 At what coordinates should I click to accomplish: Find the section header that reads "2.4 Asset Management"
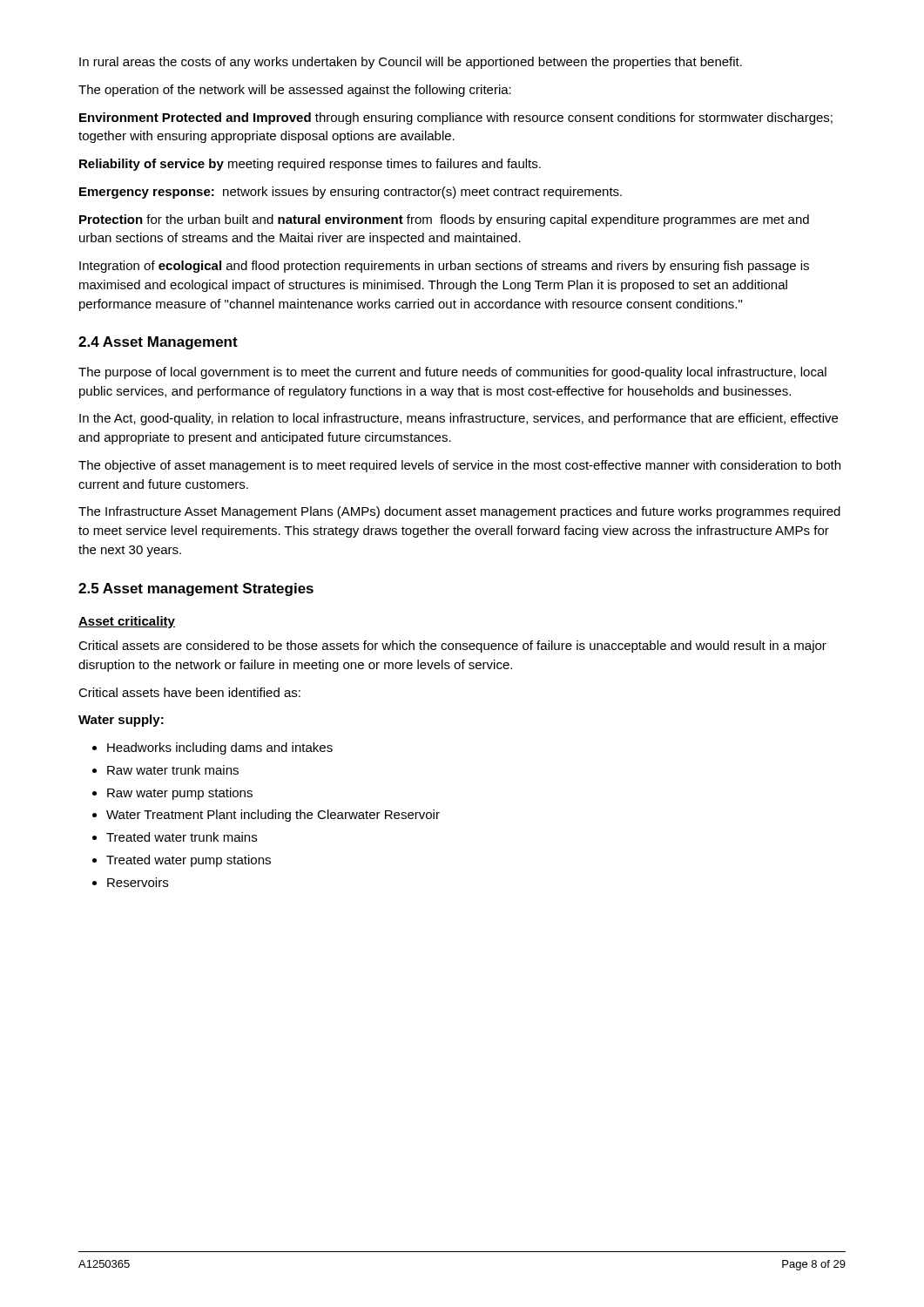tap(158, 343)
